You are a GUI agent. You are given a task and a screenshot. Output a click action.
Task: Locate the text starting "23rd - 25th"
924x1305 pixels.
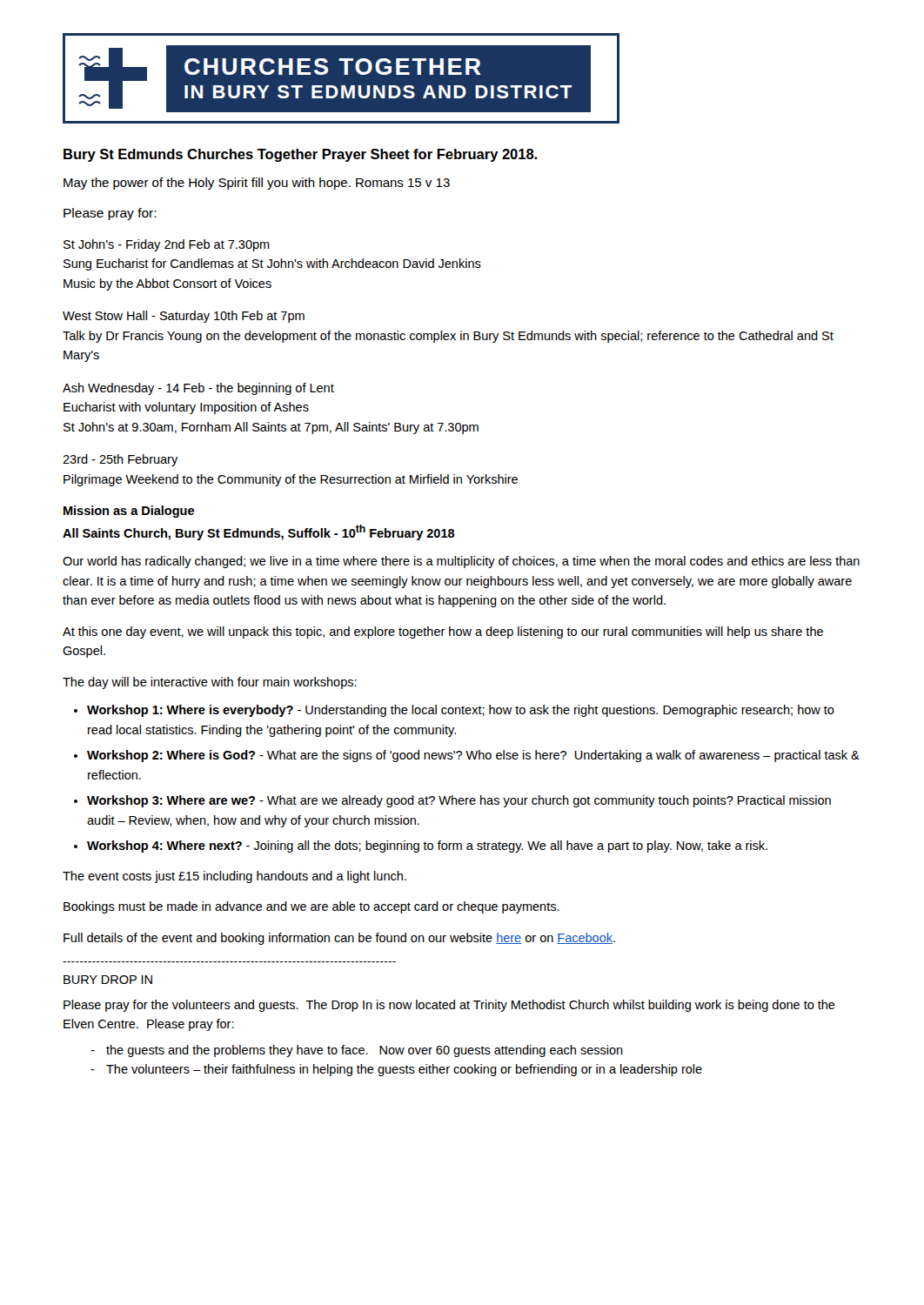tap(290, 469)
